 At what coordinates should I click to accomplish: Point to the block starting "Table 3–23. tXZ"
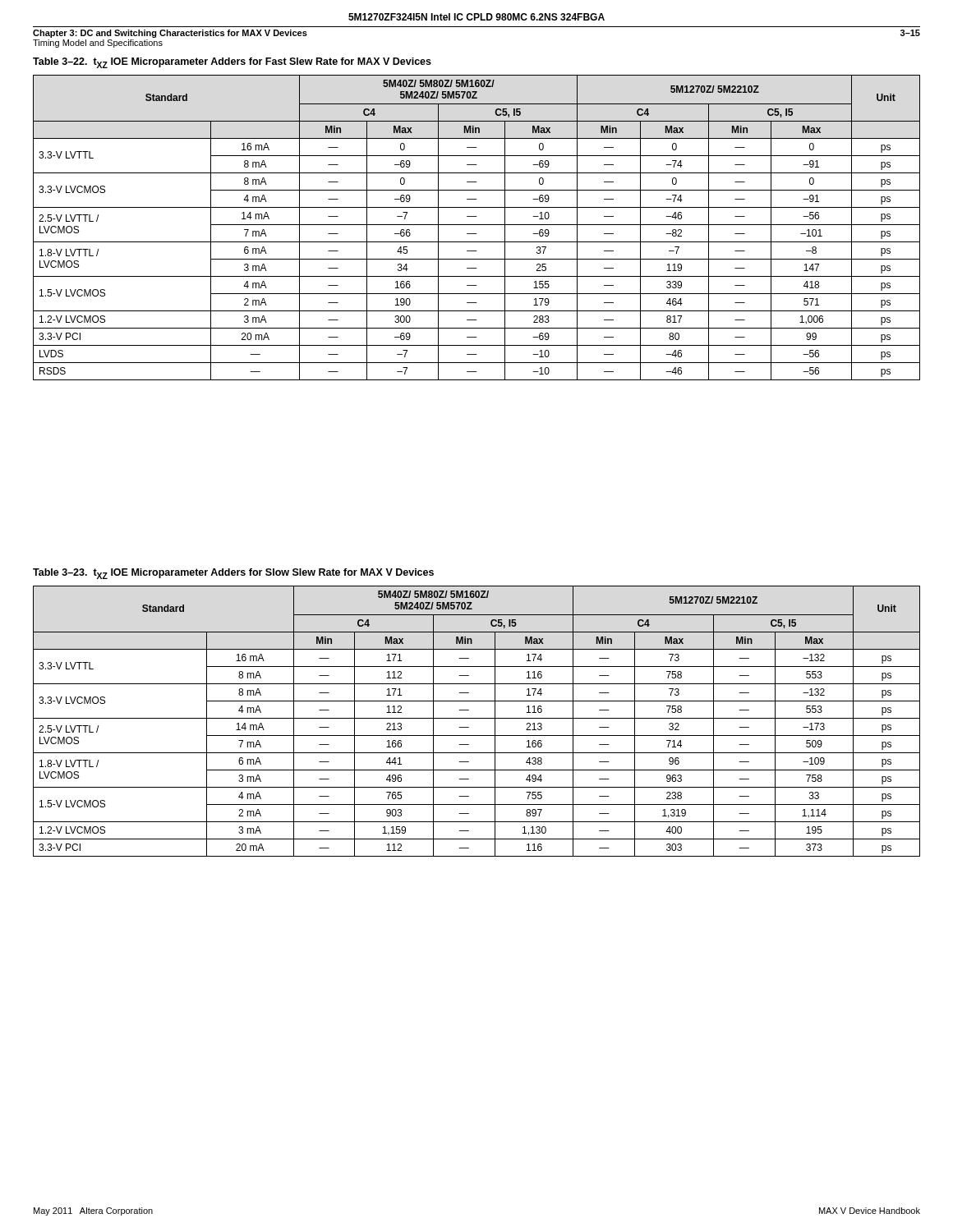click(234, 573)
